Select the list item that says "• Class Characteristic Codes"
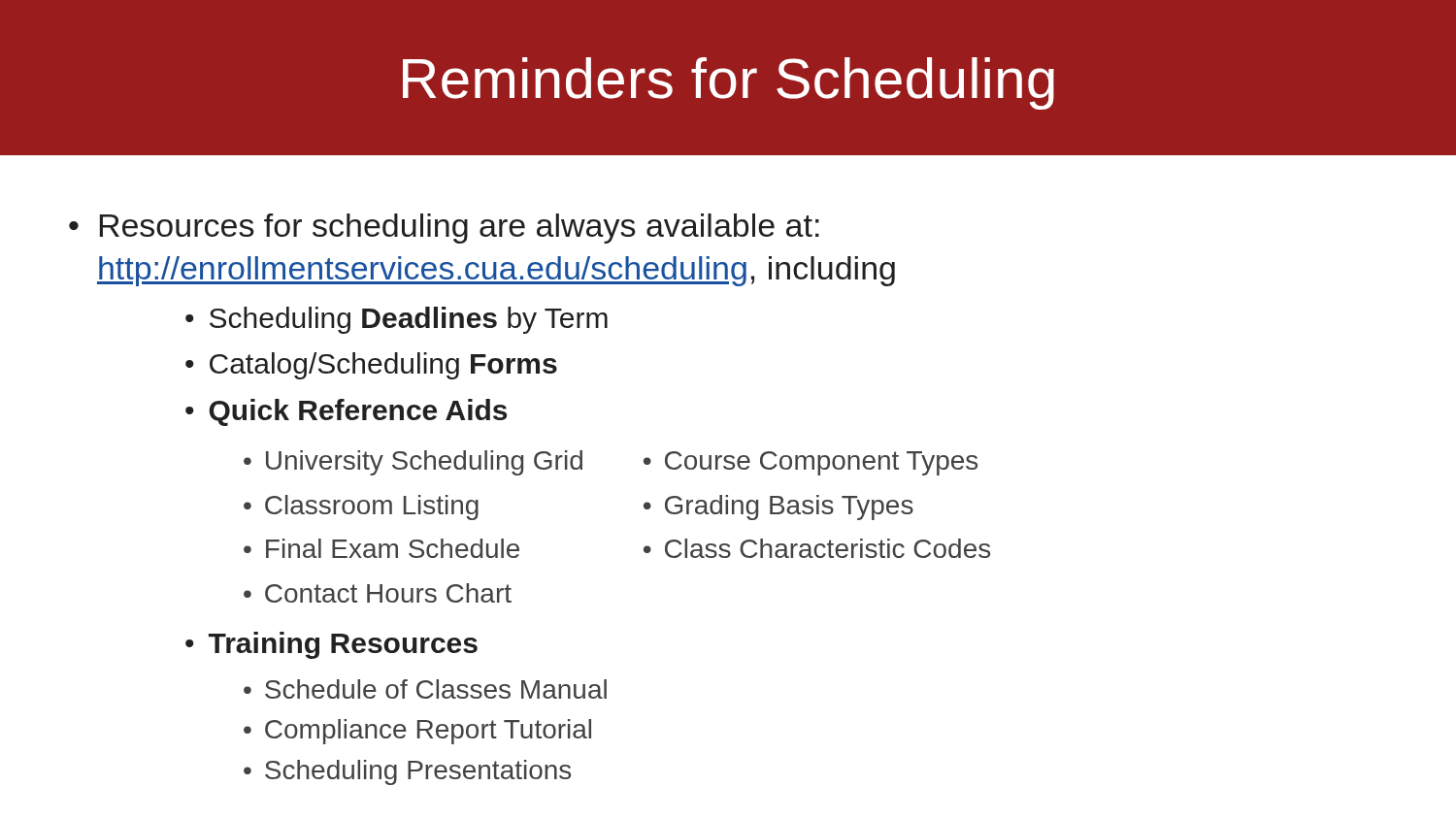Image resolution: width=1456 pixels, height=819 pixels. tap(817, 550)
